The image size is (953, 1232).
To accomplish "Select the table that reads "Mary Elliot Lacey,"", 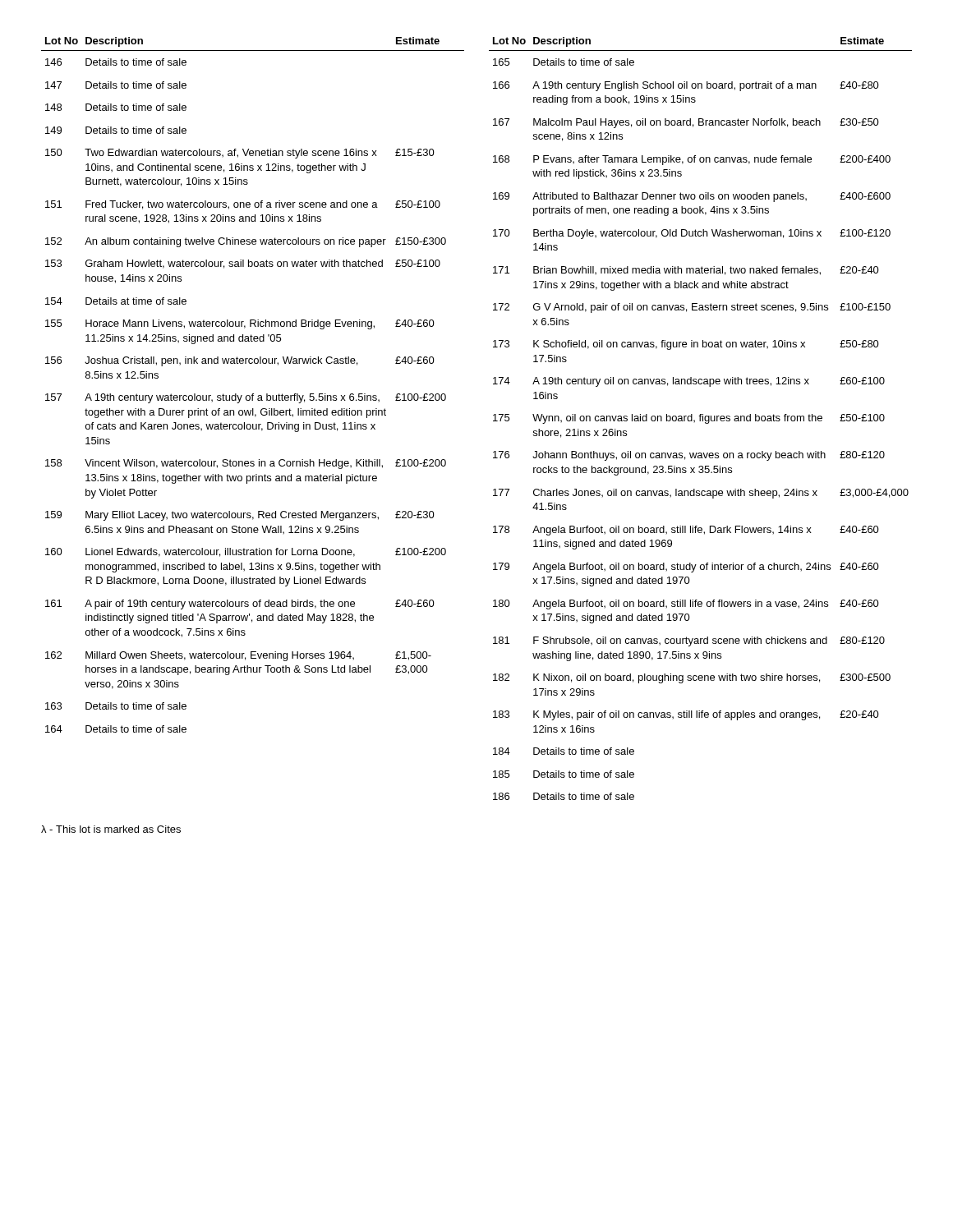I will (x=253, y=420).
